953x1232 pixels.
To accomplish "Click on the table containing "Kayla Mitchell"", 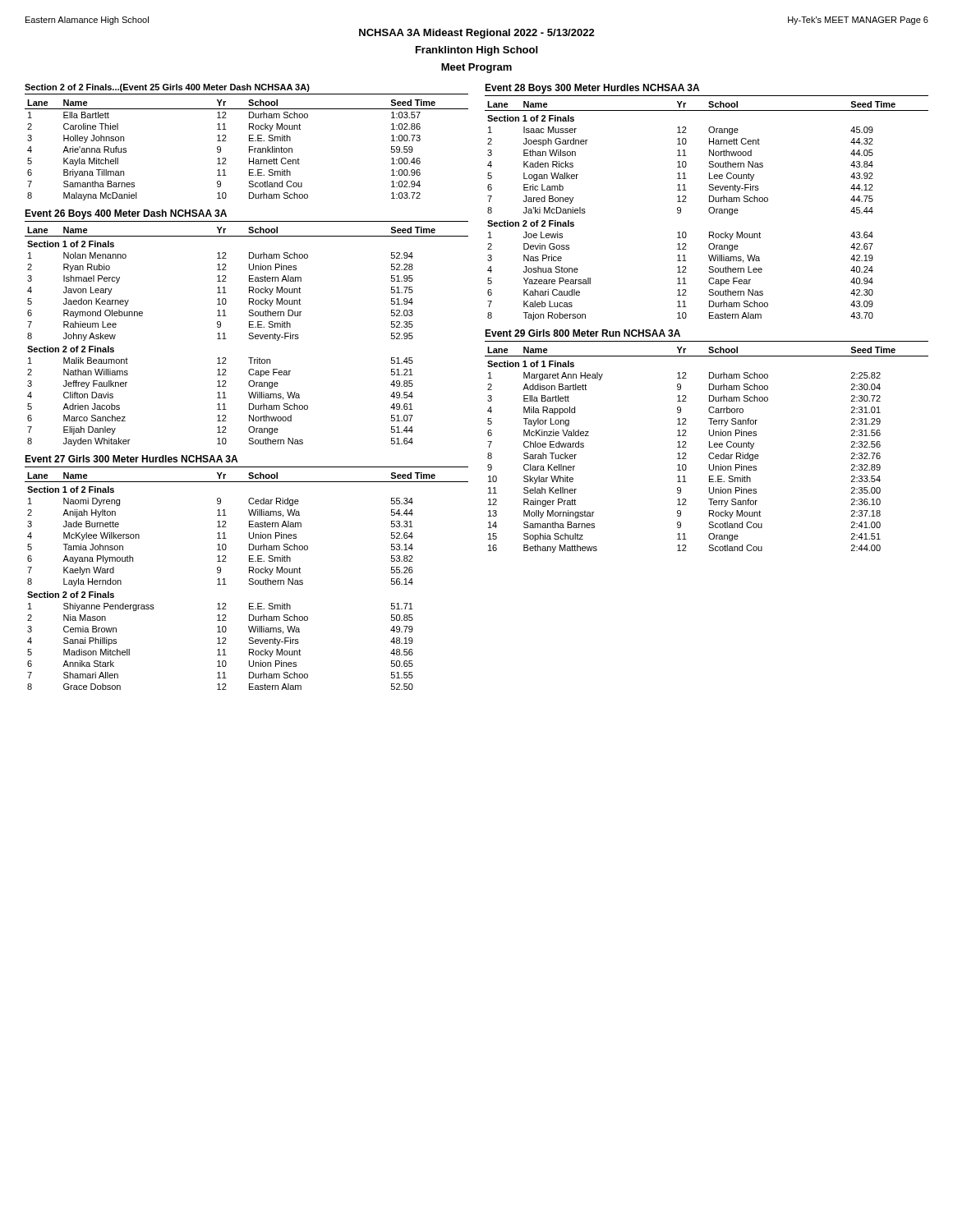I will 246,149.
